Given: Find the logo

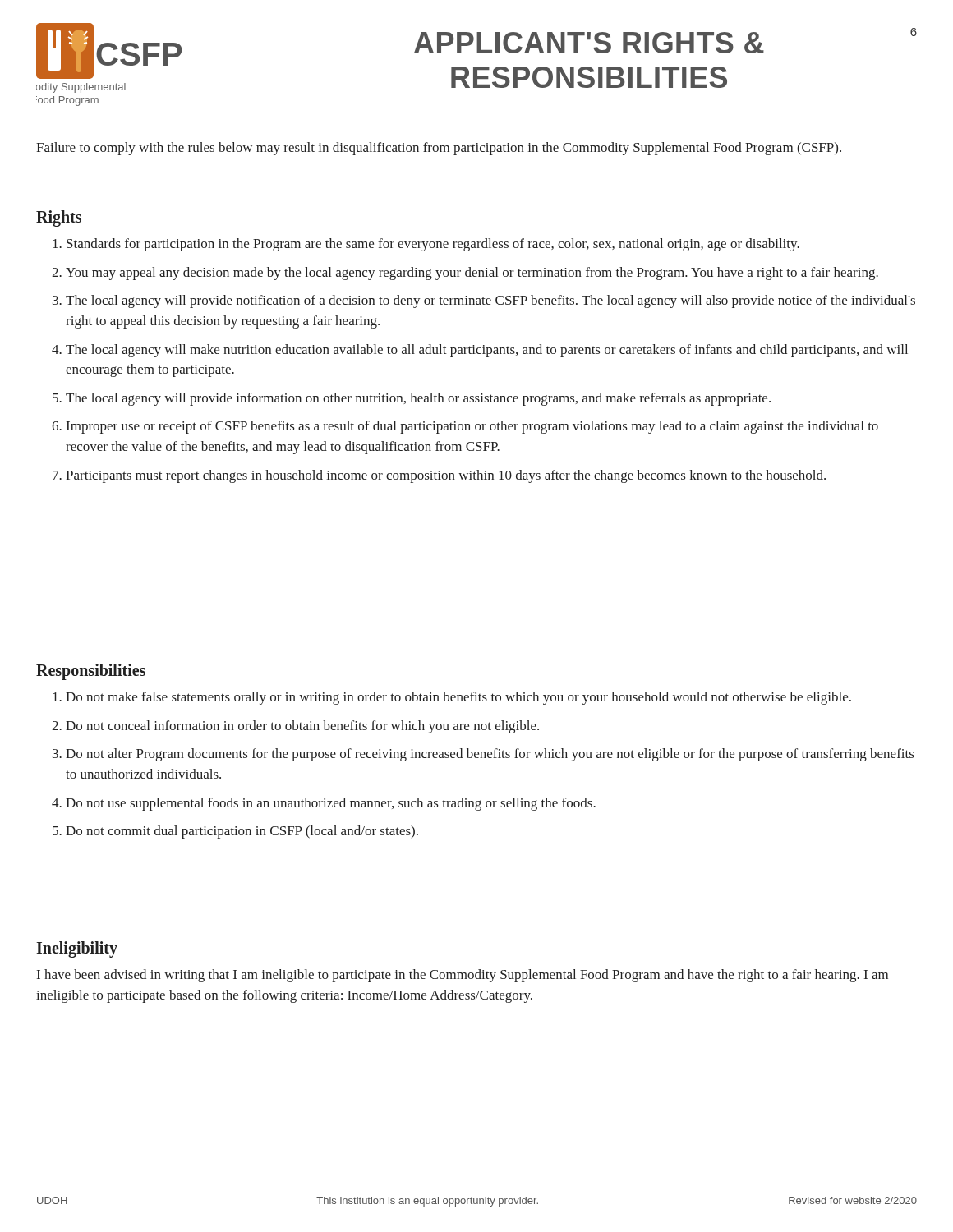Looking at the screenshot, I should (113, 71).
